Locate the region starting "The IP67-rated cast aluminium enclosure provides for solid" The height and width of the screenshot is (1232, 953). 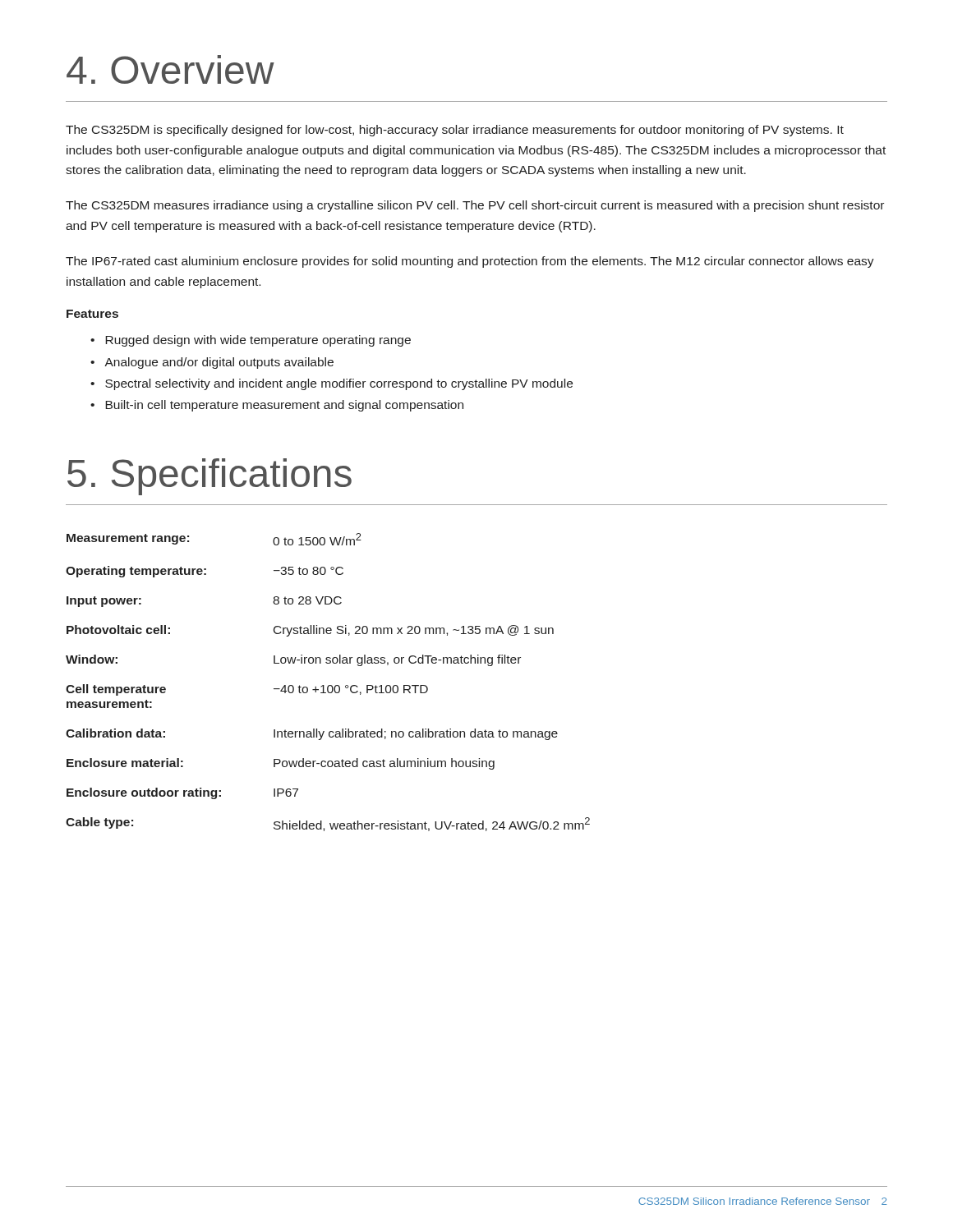pyautogui.click(x=470, y=271)
